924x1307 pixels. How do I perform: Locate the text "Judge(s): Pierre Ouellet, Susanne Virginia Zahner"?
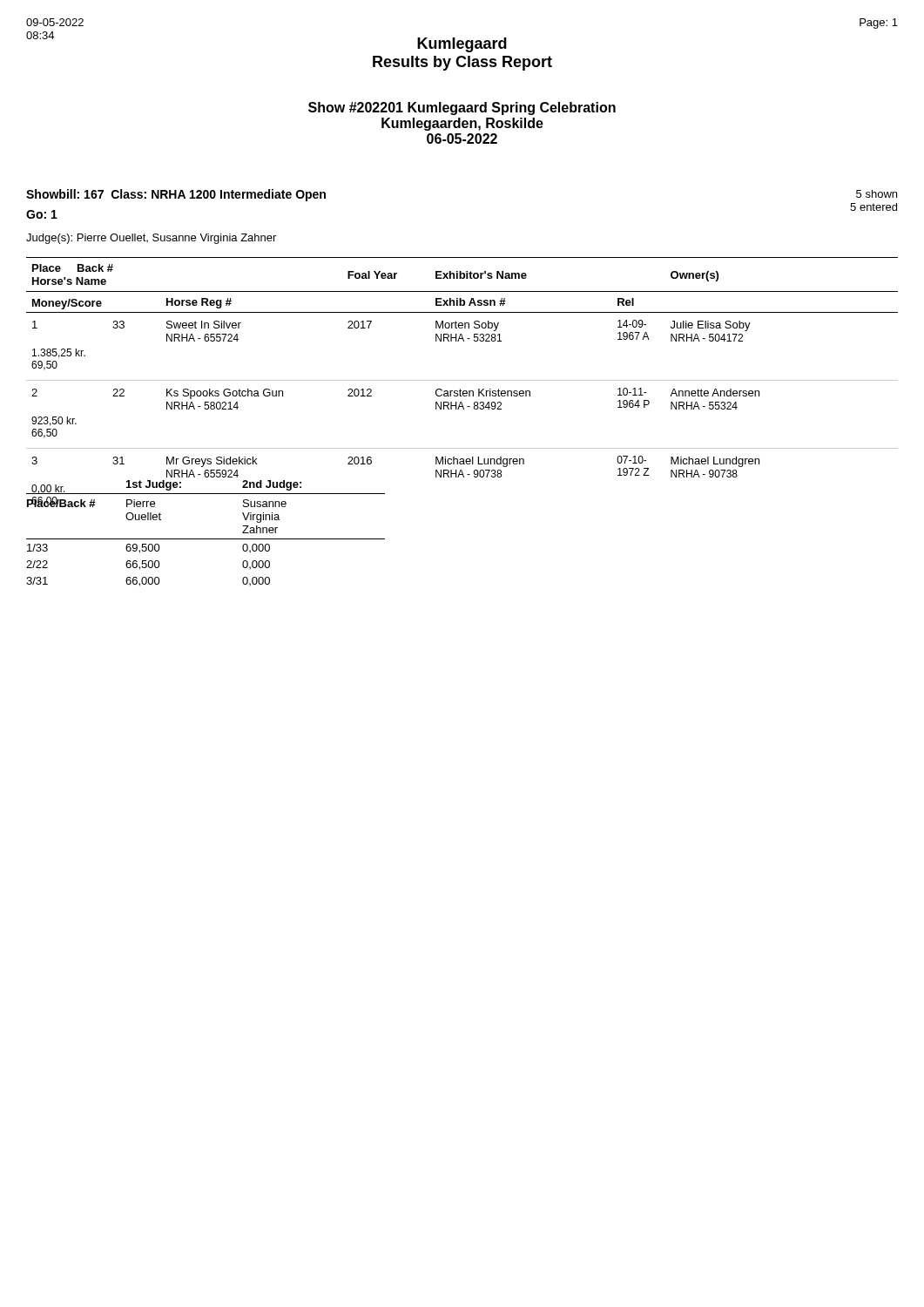click(x=151, y=237)
